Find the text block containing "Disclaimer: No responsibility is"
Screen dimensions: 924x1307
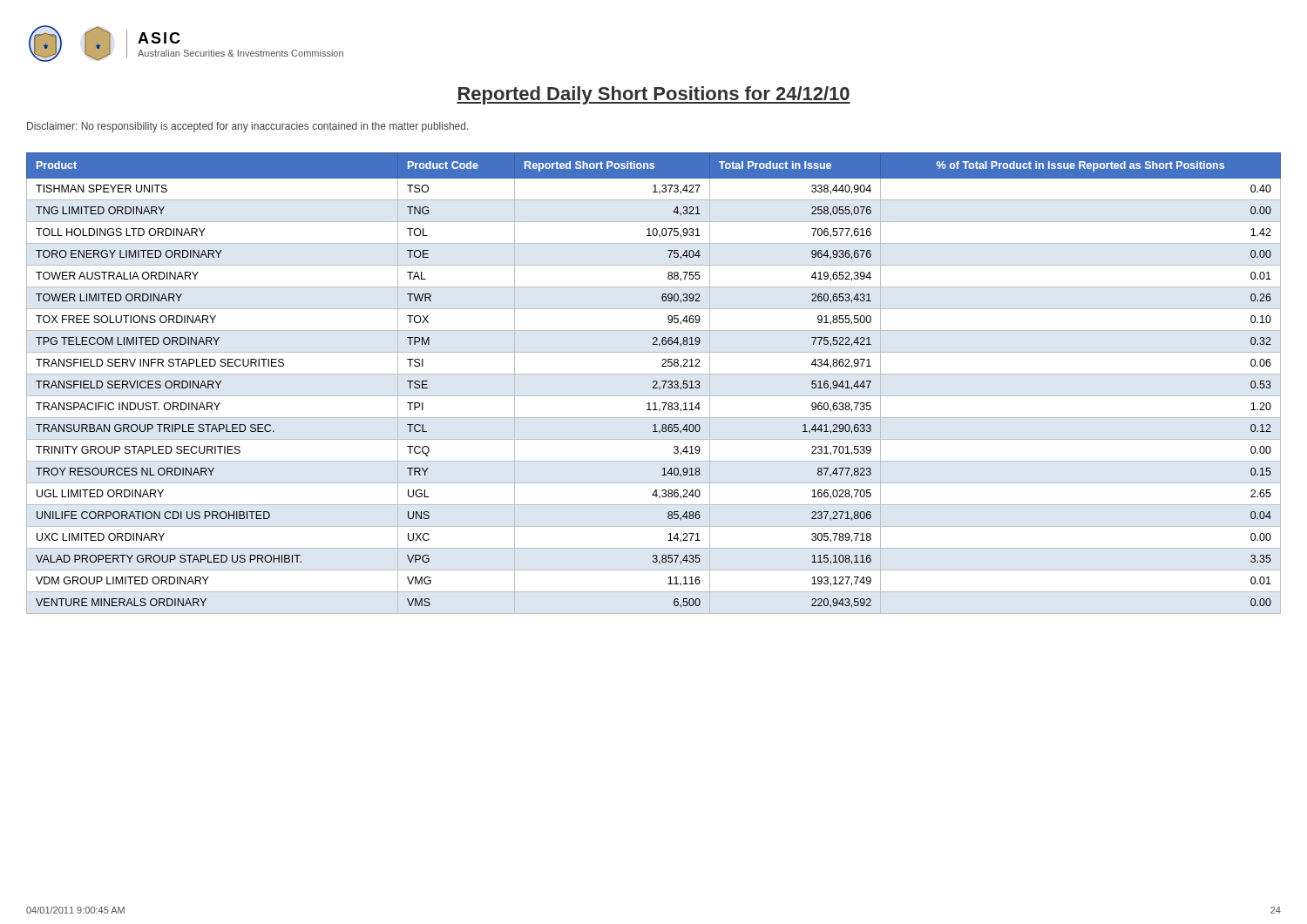click(248, 126)
